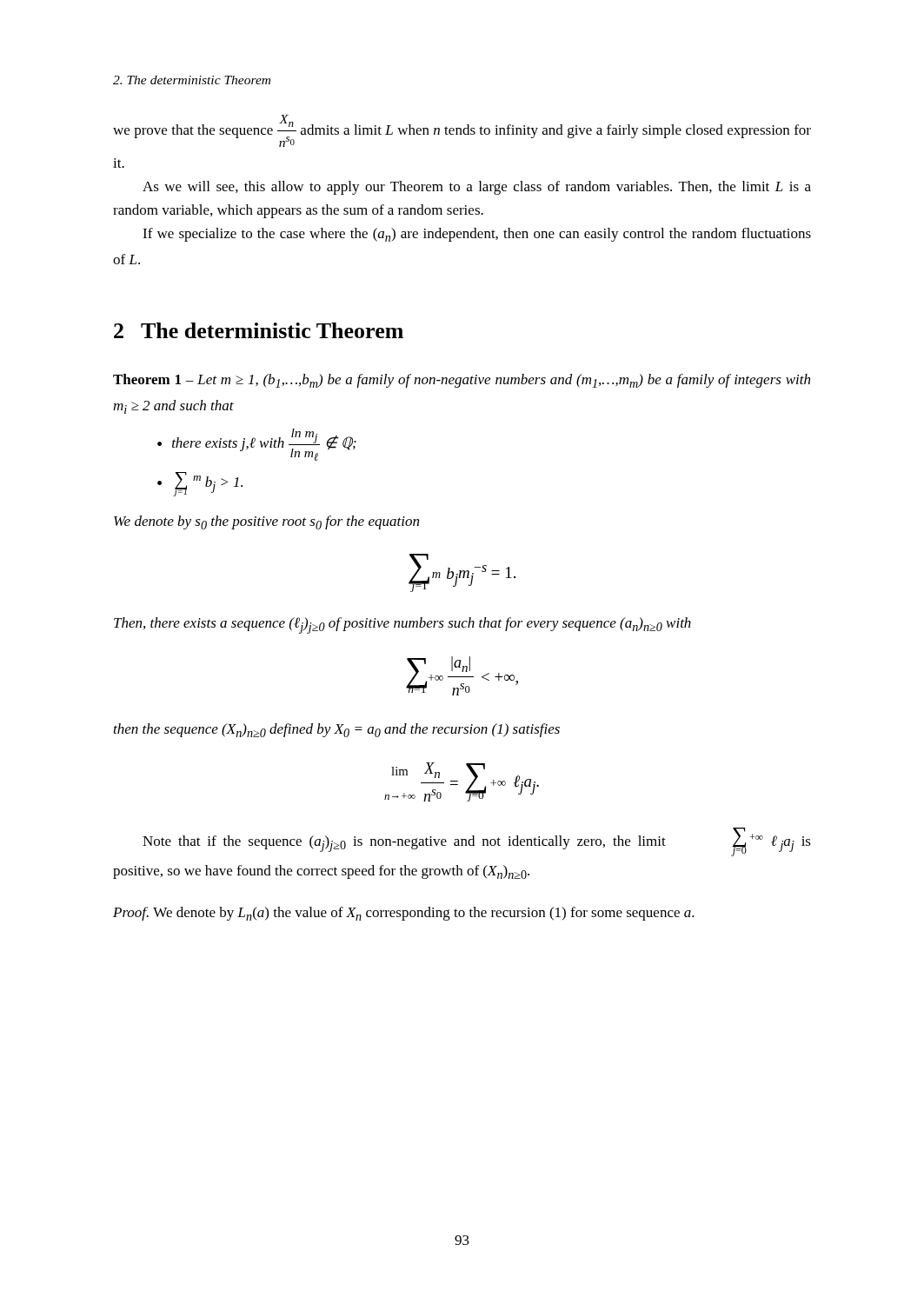Point to "∑ j=1 m bjmj−s = 1."
Viewport: 924px width, 1304px height.
[x=462, y=574]
